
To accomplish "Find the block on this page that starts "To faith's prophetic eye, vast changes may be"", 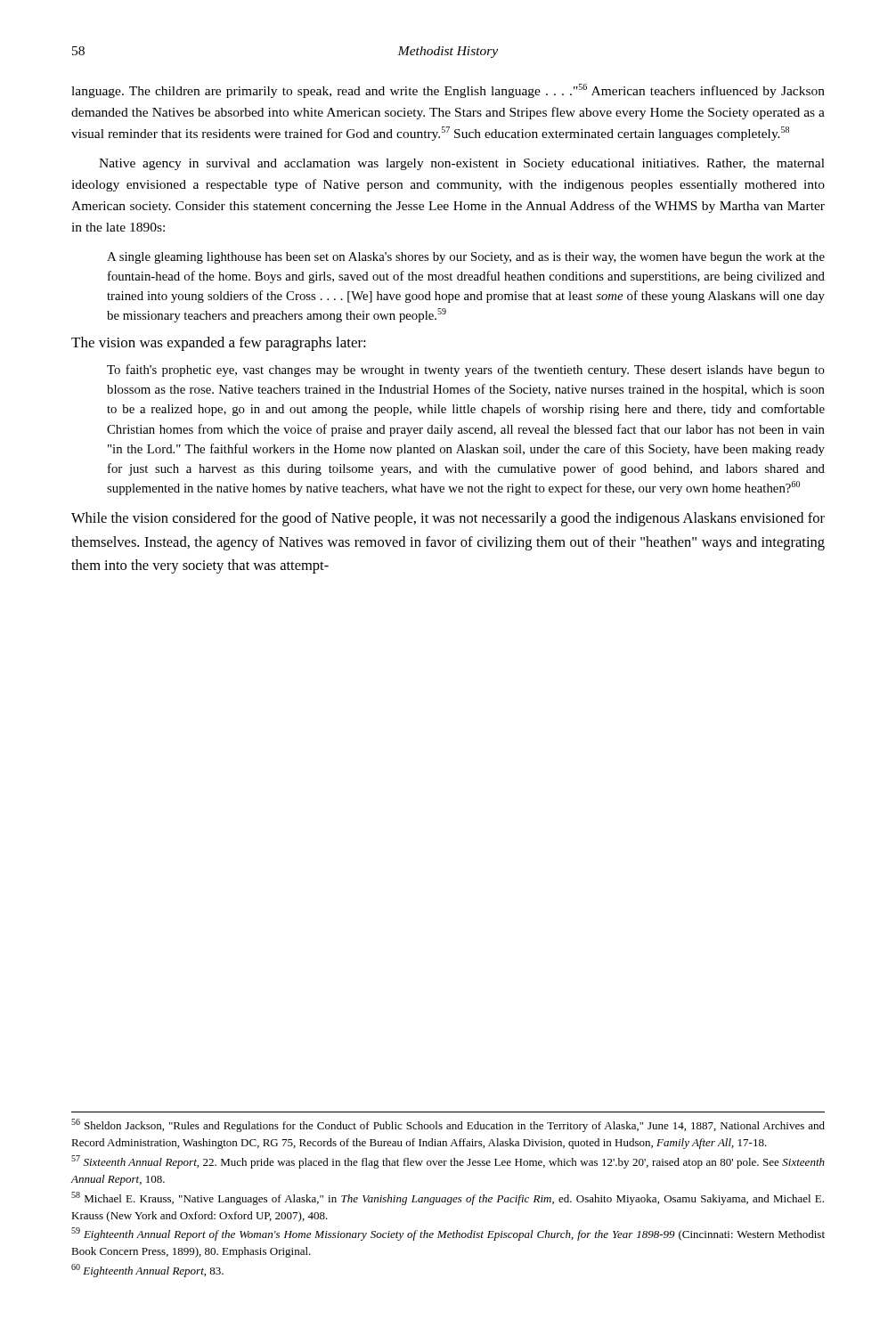I will click(x=466, y=429).
